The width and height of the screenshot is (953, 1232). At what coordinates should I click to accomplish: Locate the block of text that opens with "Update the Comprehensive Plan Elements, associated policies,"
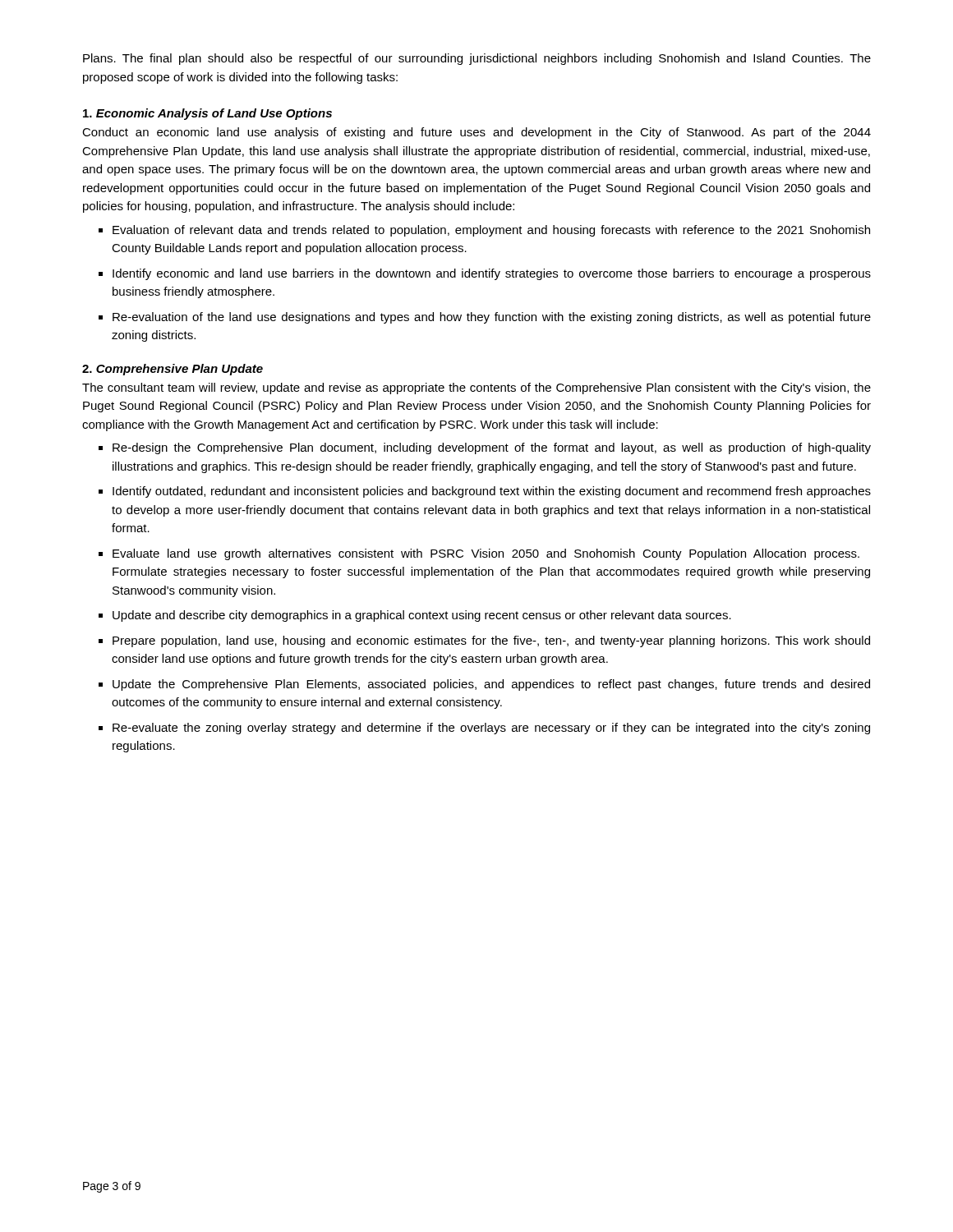(x=491, y=693)
